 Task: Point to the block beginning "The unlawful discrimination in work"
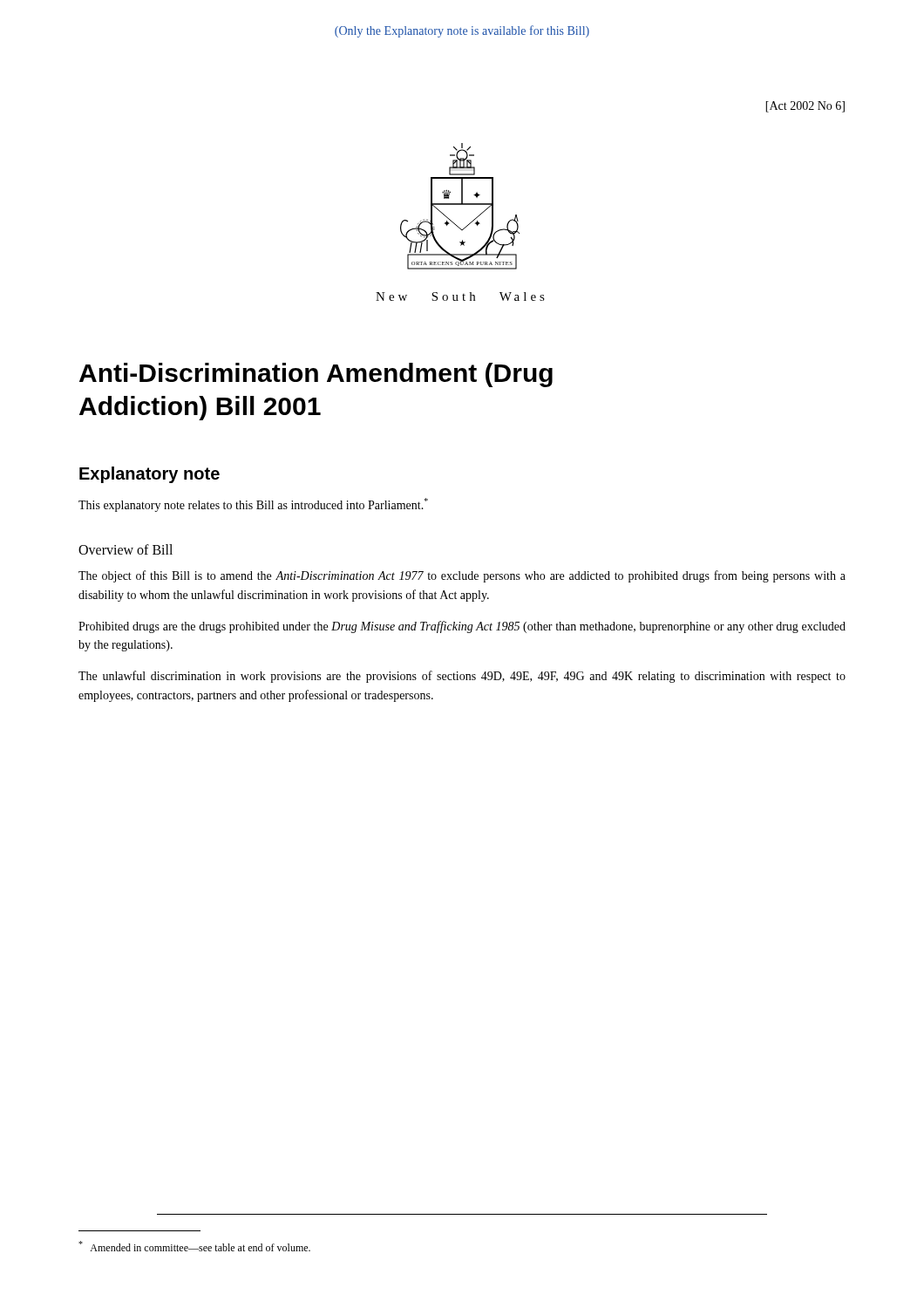462,686
